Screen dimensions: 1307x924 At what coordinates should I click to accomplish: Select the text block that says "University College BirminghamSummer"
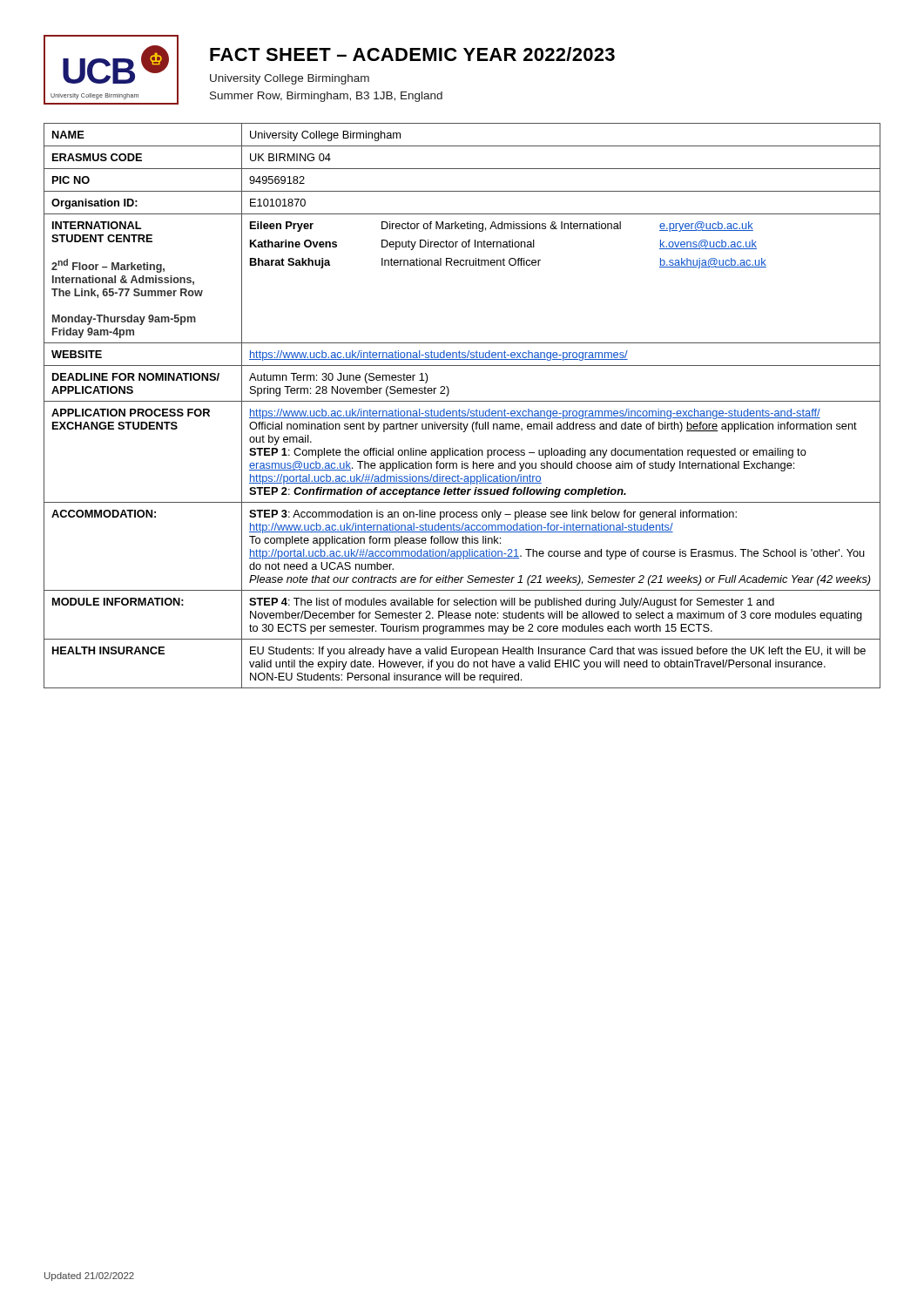pos(290,79)
